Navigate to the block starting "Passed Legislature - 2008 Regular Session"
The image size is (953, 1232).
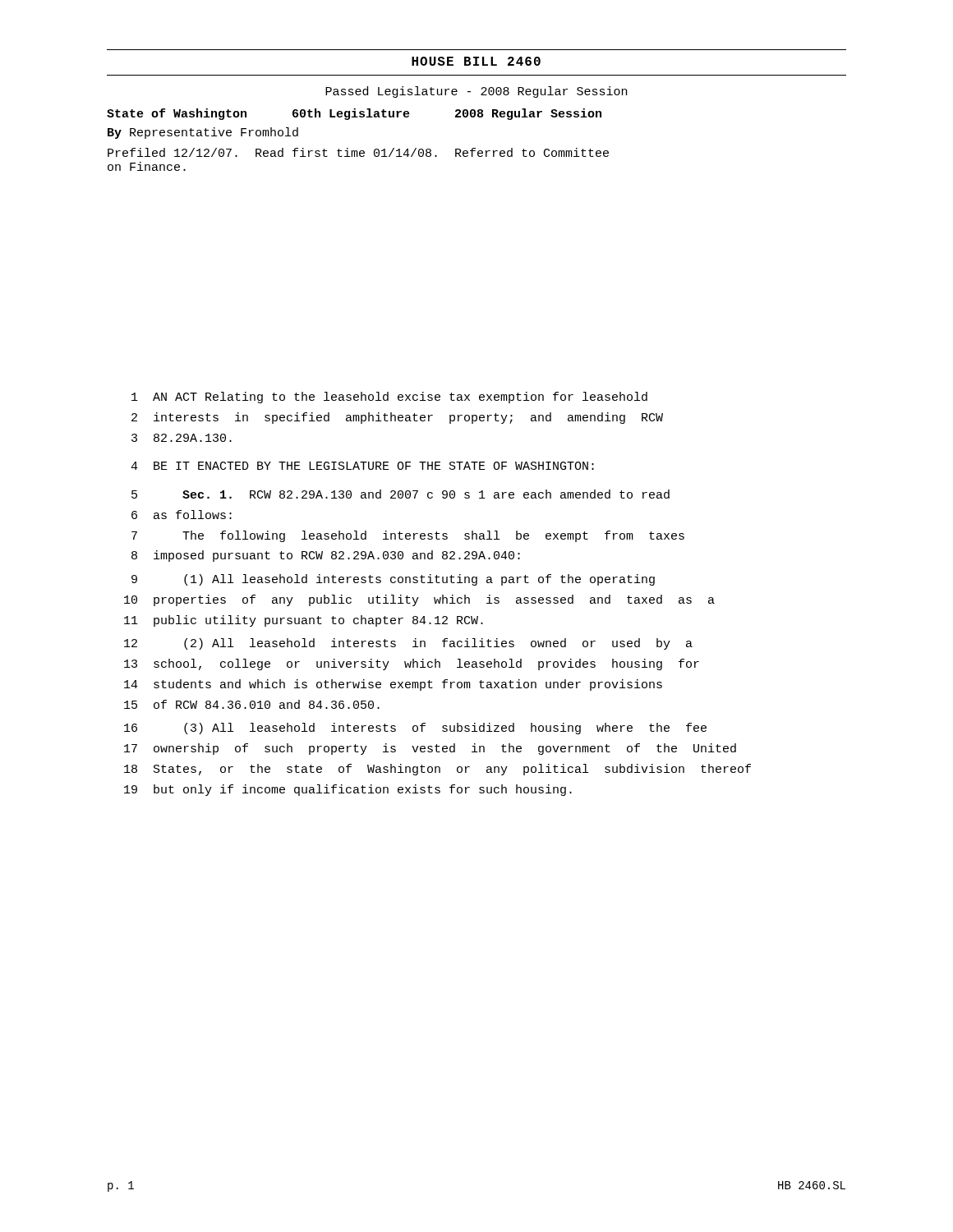(x=476, y=92)
